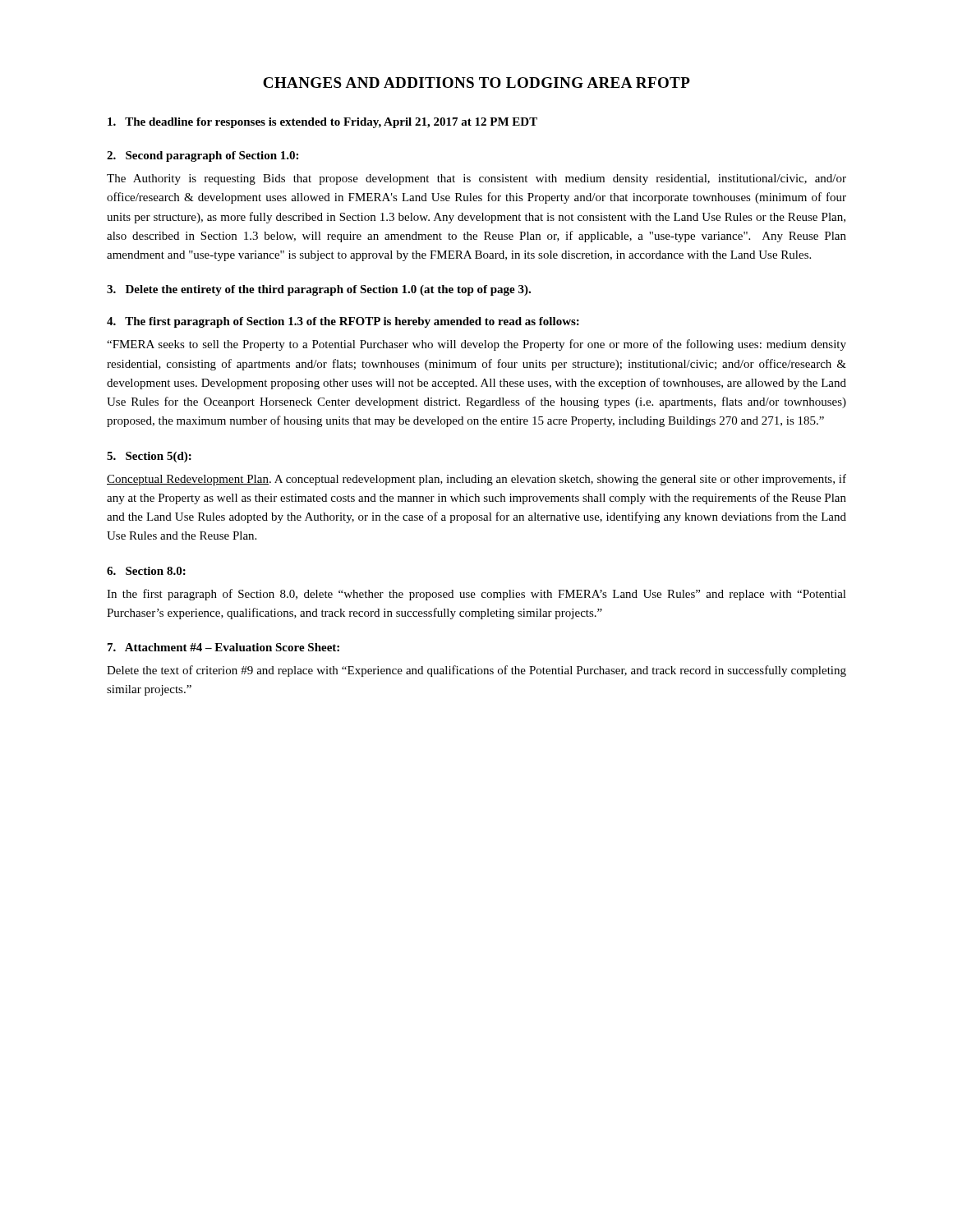Find the list item that says "5. Section 5(d):"
Viewport: 953px width, 1232px height.
pyautogui.click(x=149, y=455)
